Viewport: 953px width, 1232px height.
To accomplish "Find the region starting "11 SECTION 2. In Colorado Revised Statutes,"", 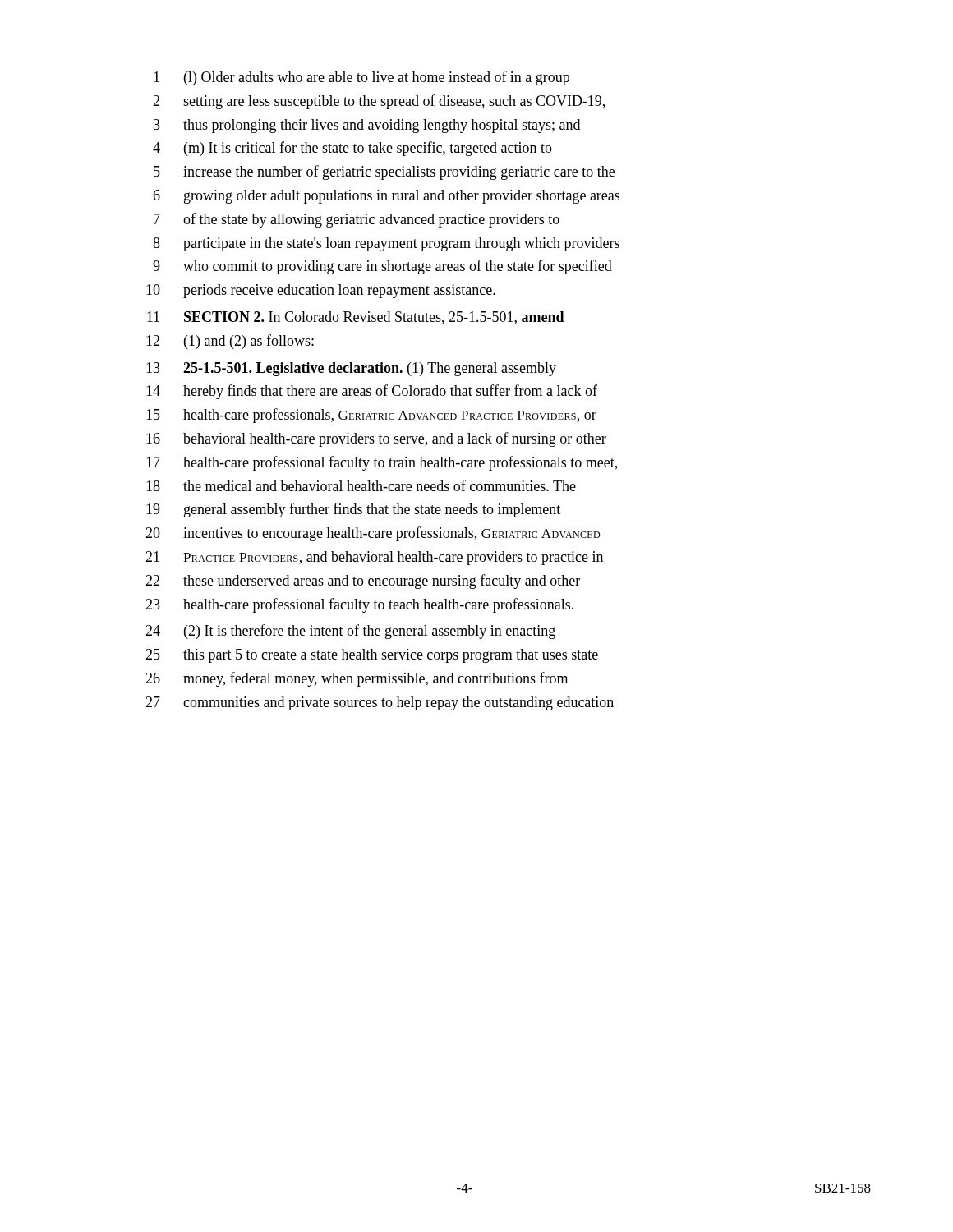I will (493, 329).
